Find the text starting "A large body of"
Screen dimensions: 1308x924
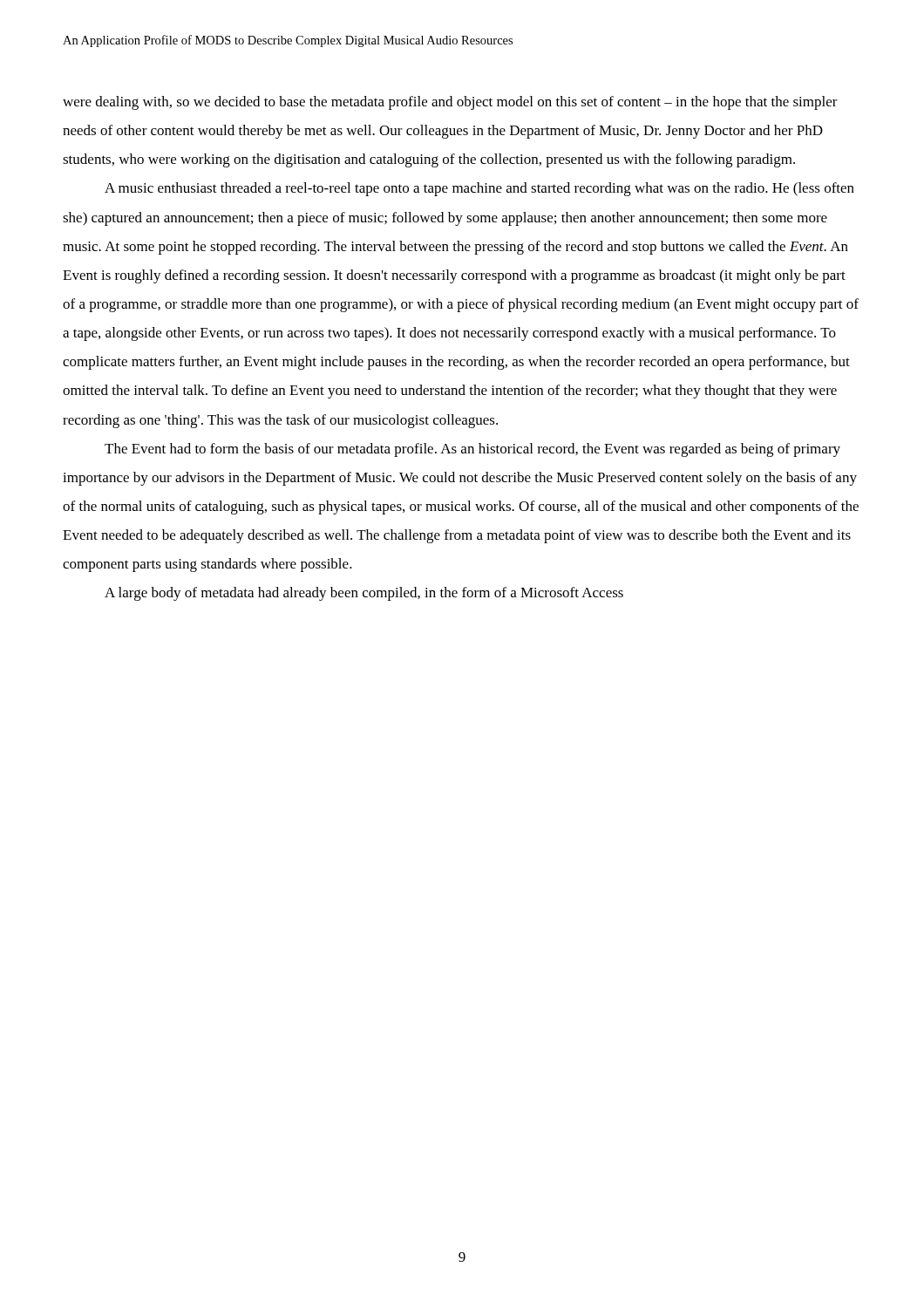[364, 593]
